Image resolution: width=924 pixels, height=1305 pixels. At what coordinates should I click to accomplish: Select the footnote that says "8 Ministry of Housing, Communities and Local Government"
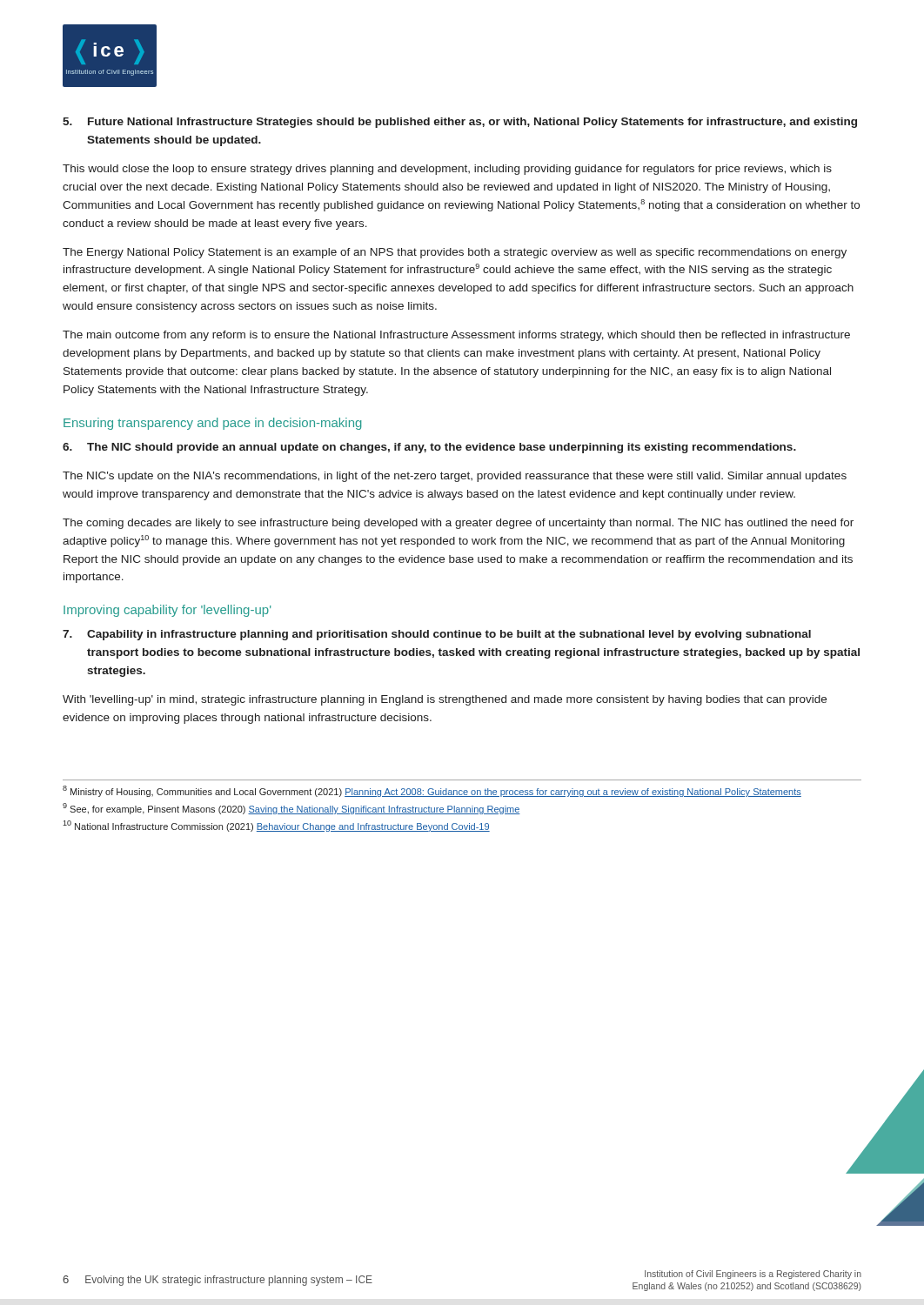click(432, 791)
